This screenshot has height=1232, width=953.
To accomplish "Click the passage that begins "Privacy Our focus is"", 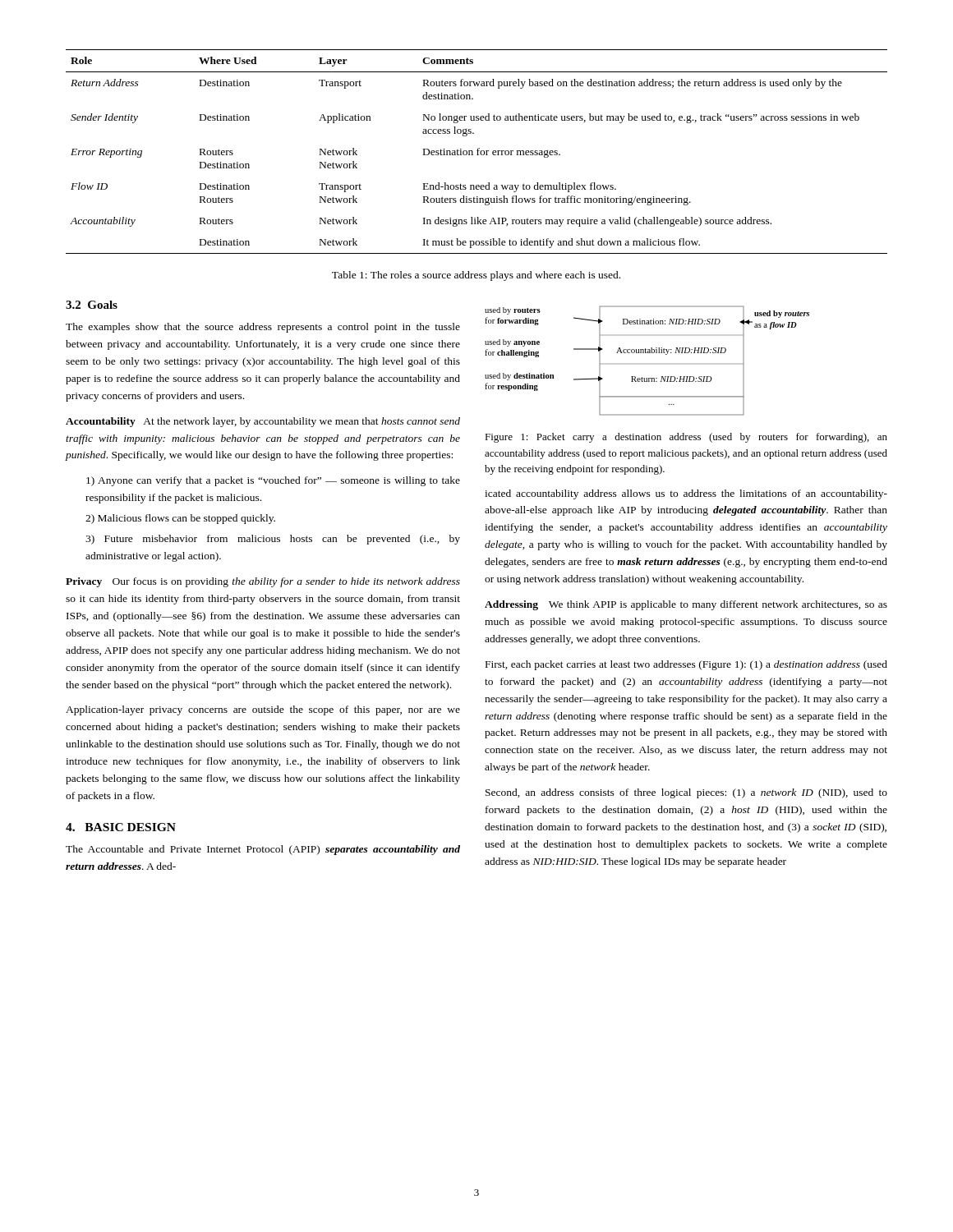I will click(263, 633).
